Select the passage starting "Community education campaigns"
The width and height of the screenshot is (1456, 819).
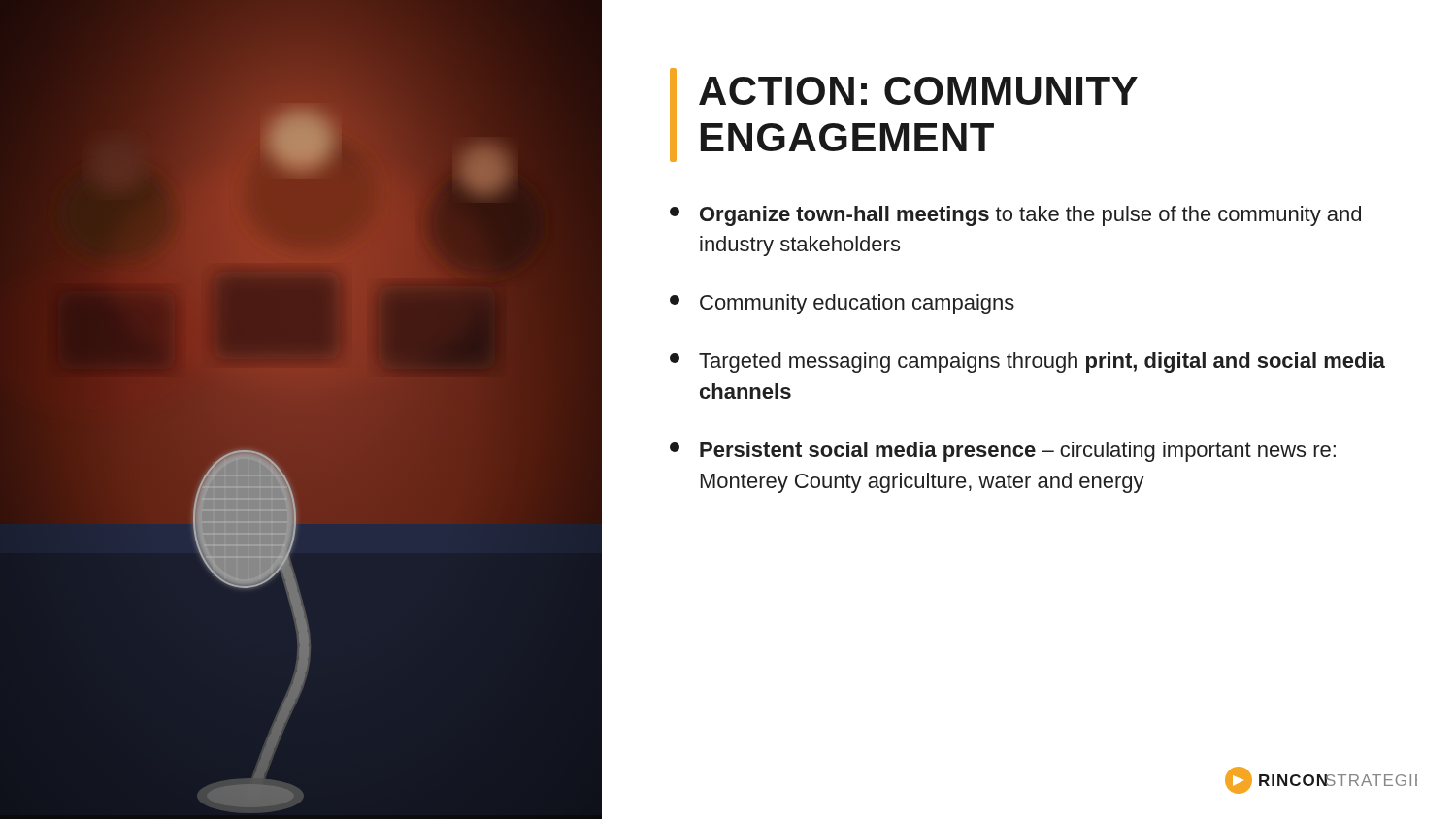(842, 304)
